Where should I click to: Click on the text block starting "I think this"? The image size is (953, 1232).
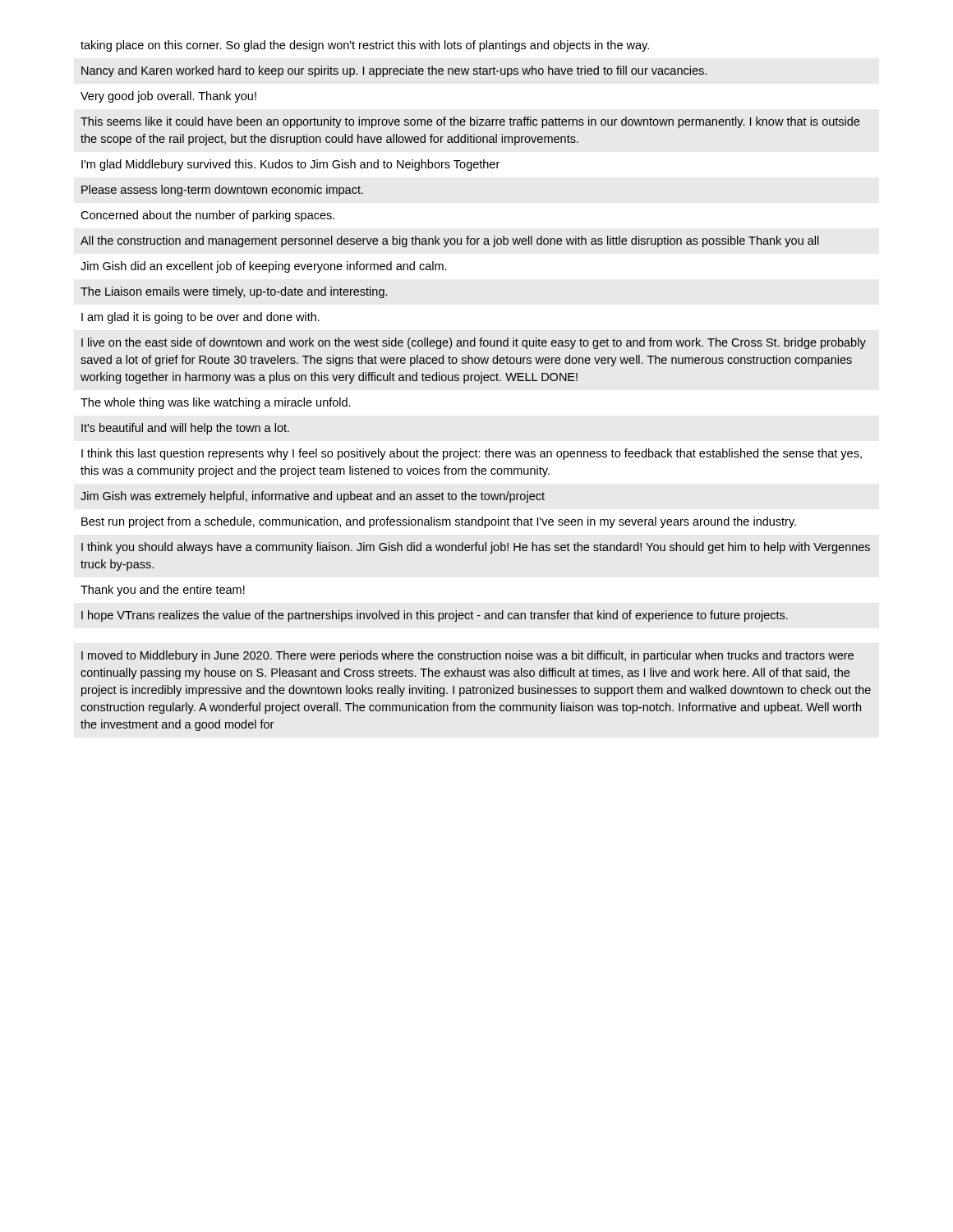(472, 462)
